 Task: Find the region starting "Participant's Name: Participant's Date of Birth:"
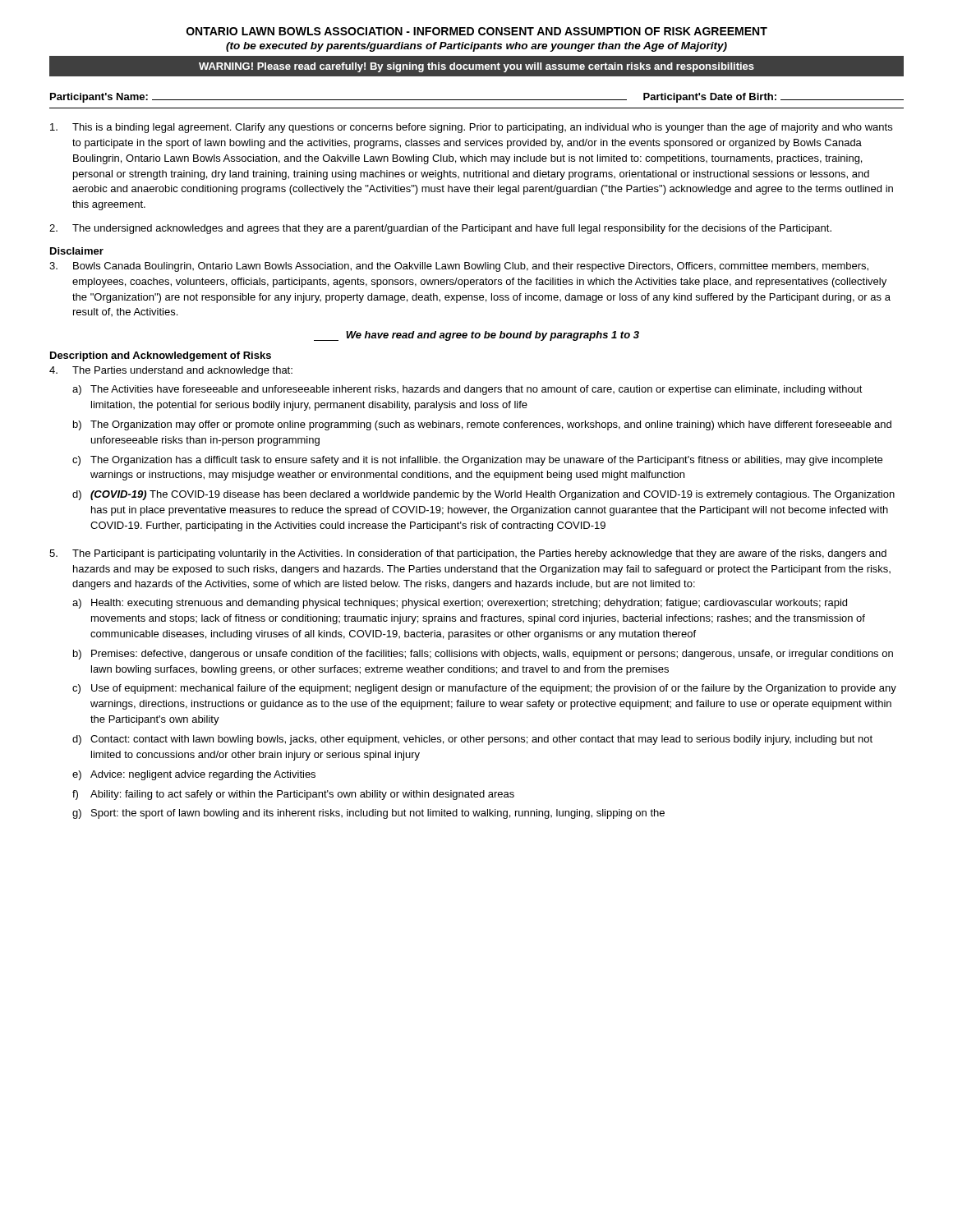point(476,94)
